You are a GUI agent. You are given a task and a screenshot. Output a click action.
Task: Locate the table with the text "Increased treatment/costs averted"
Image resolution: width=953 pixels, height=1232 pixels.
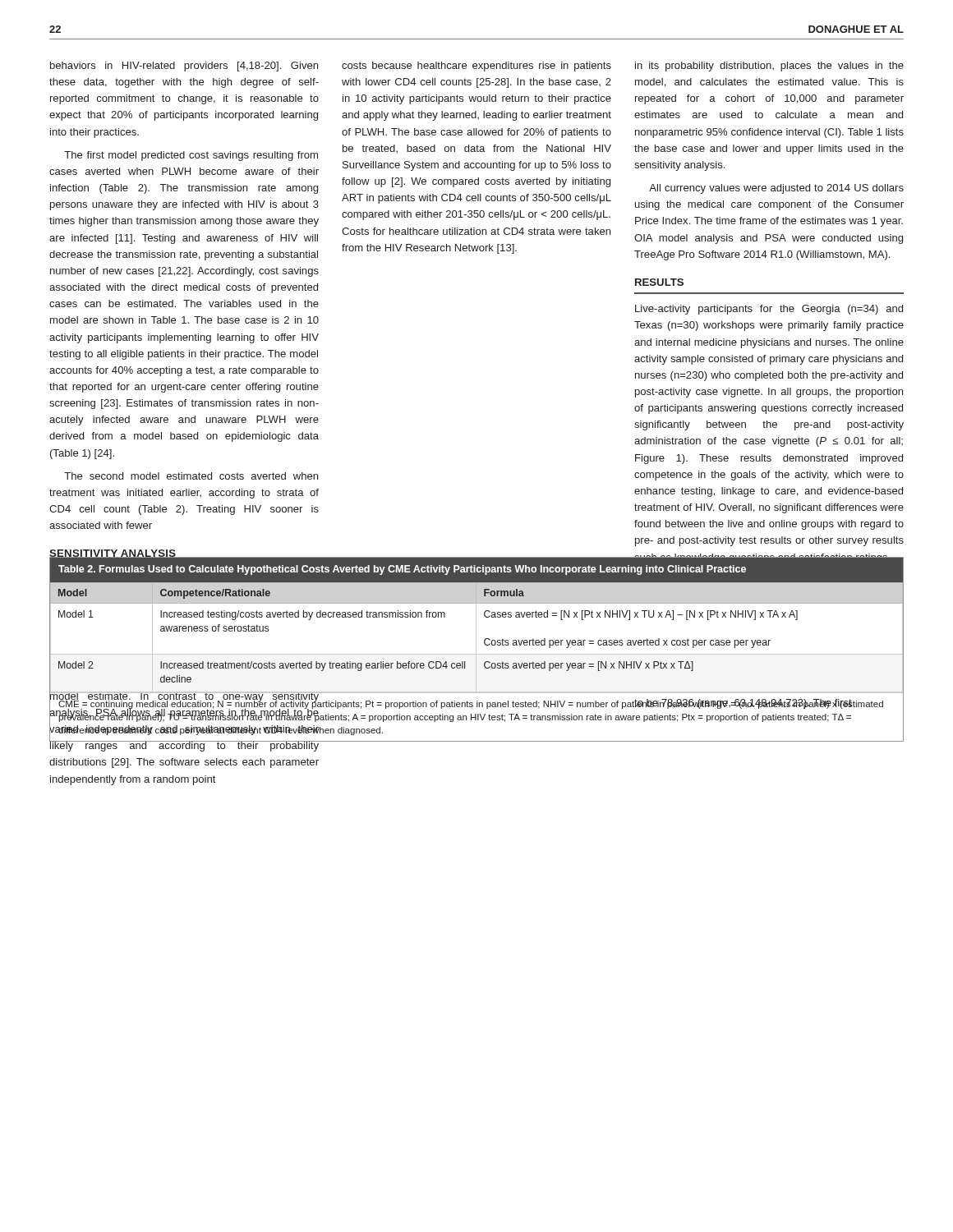[476, 649]
